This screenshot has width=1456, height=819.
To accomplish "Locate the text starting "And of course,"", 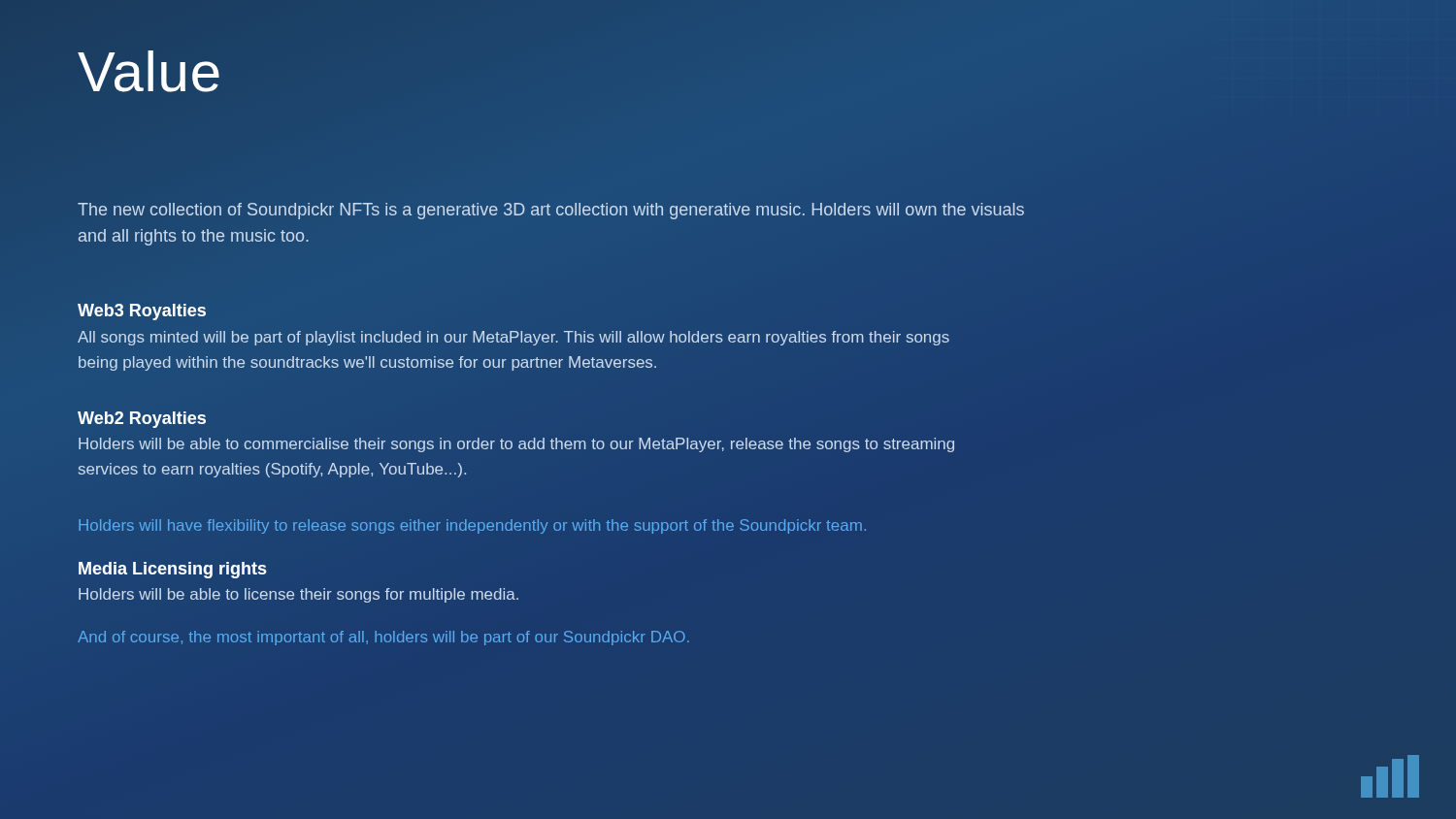I will coord(563,638).
